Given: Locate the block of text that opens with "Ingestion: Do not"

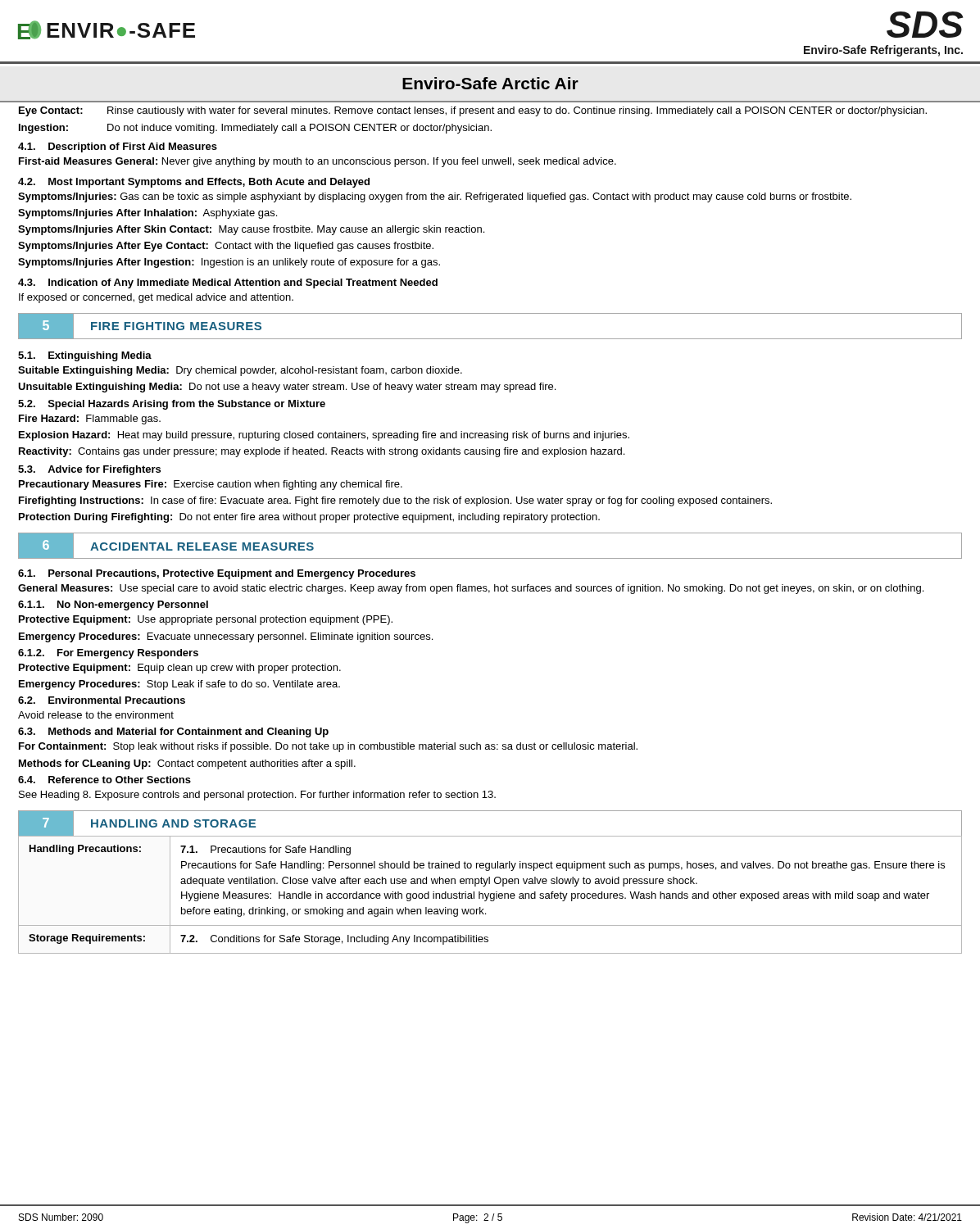Looking at the screenshot, I should click(x=255, y=128).
